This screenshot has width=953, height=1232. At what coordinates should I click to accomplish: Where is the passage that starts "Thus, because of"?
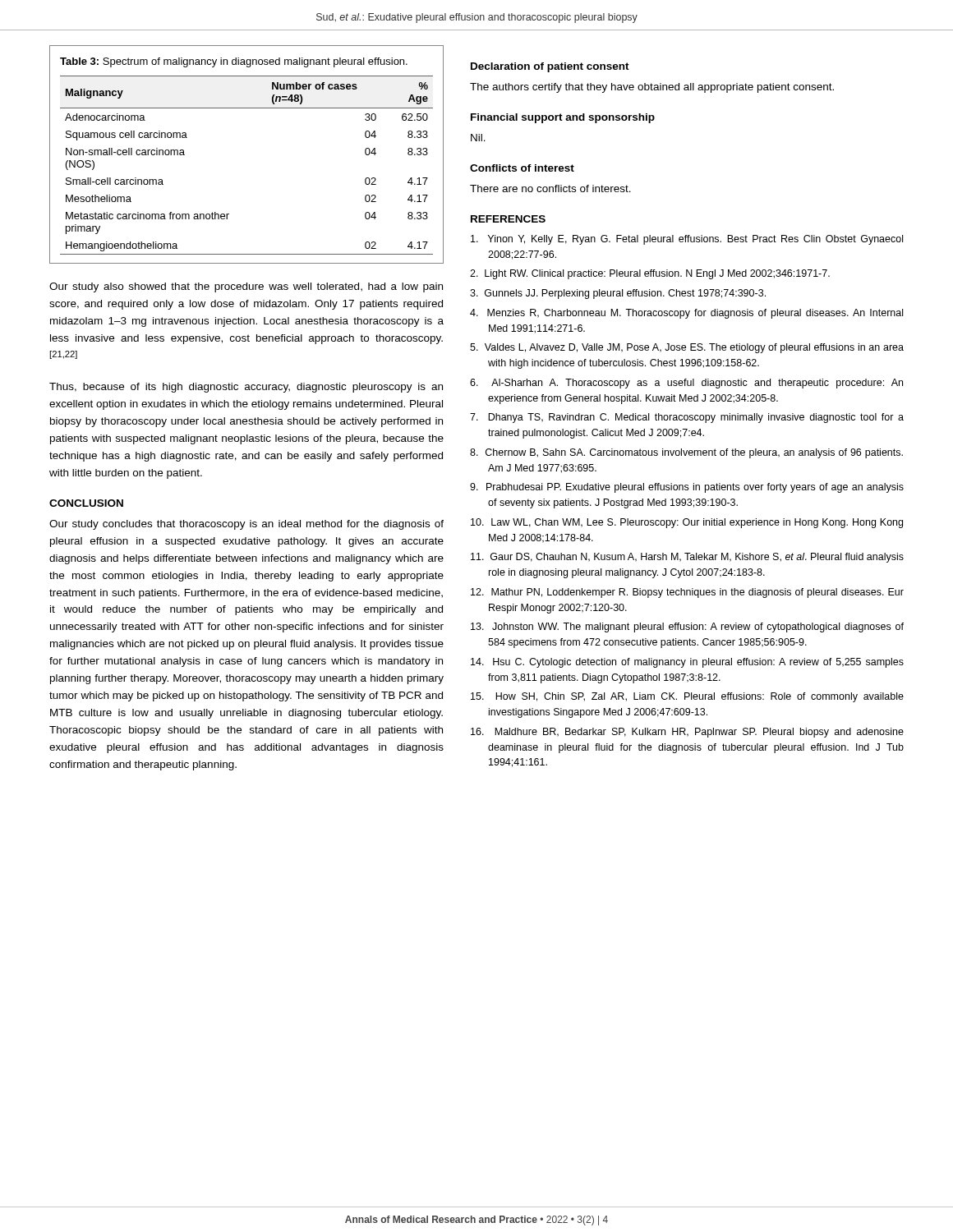pyautogui.click(x=246, y=430)
